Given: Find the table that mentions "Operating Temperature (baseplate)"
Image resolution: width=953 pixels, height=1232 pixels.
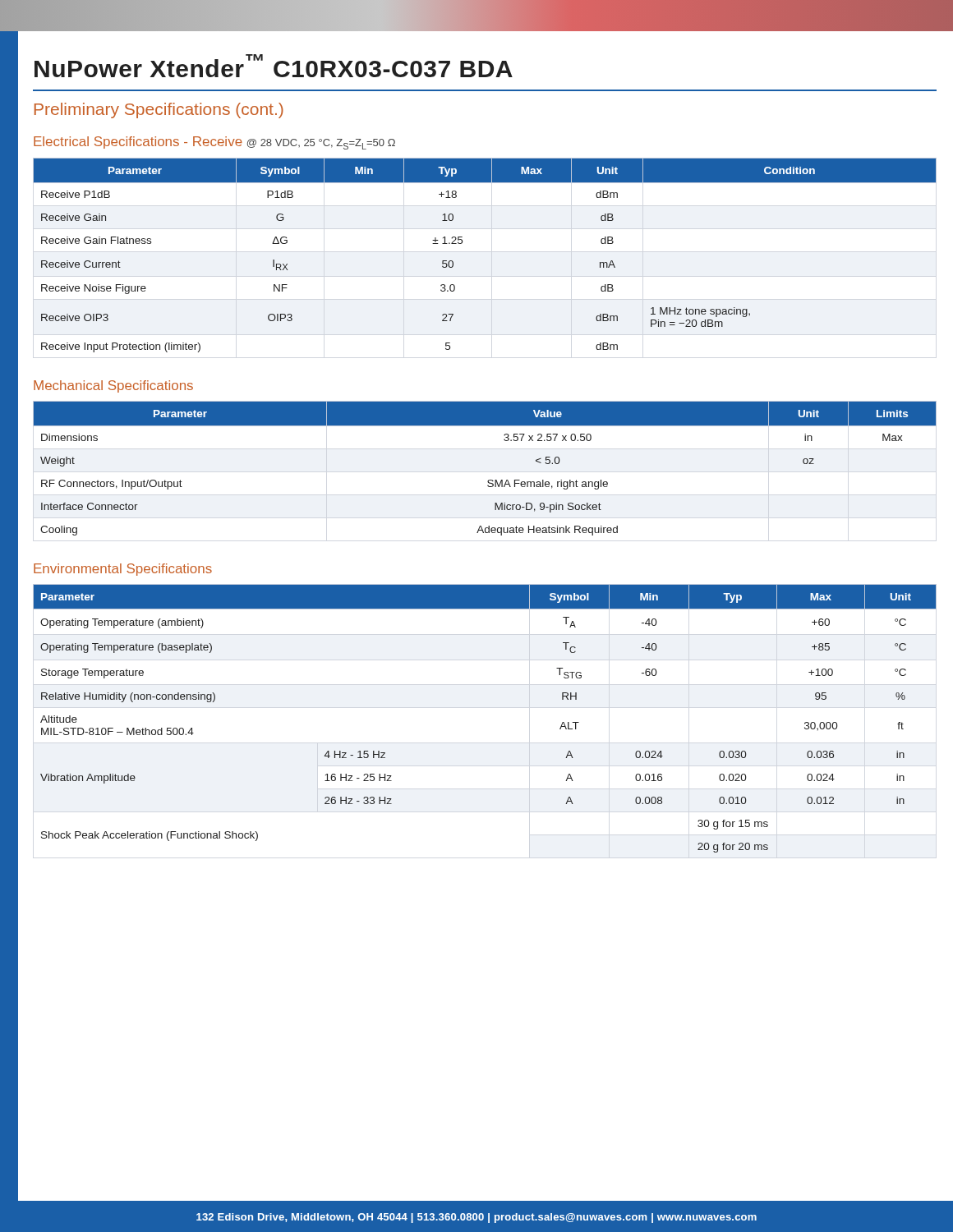Looking at the screenshot, I should [485, 721].
